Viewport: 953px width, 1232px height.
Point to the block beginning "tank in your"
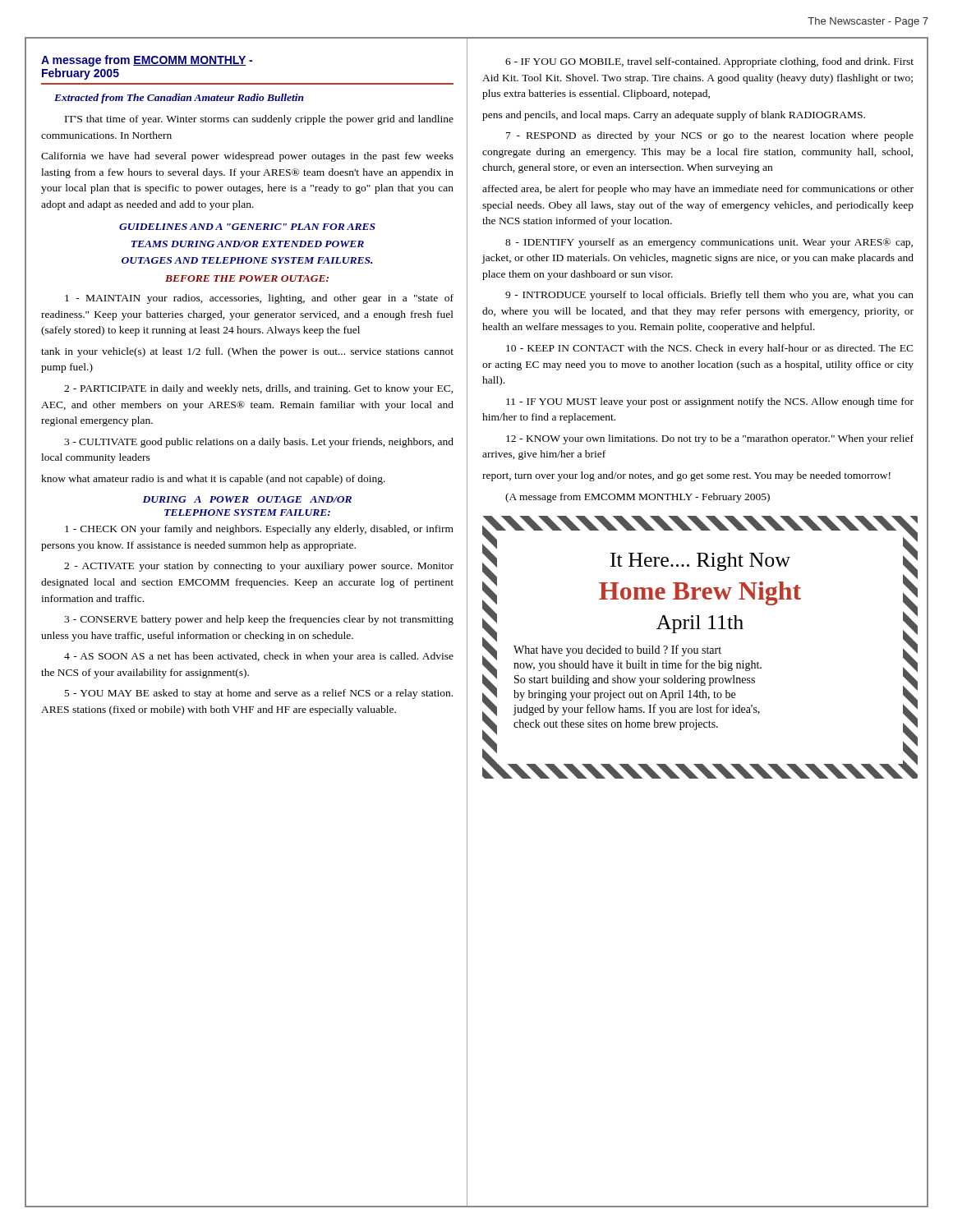coord(247,359)
